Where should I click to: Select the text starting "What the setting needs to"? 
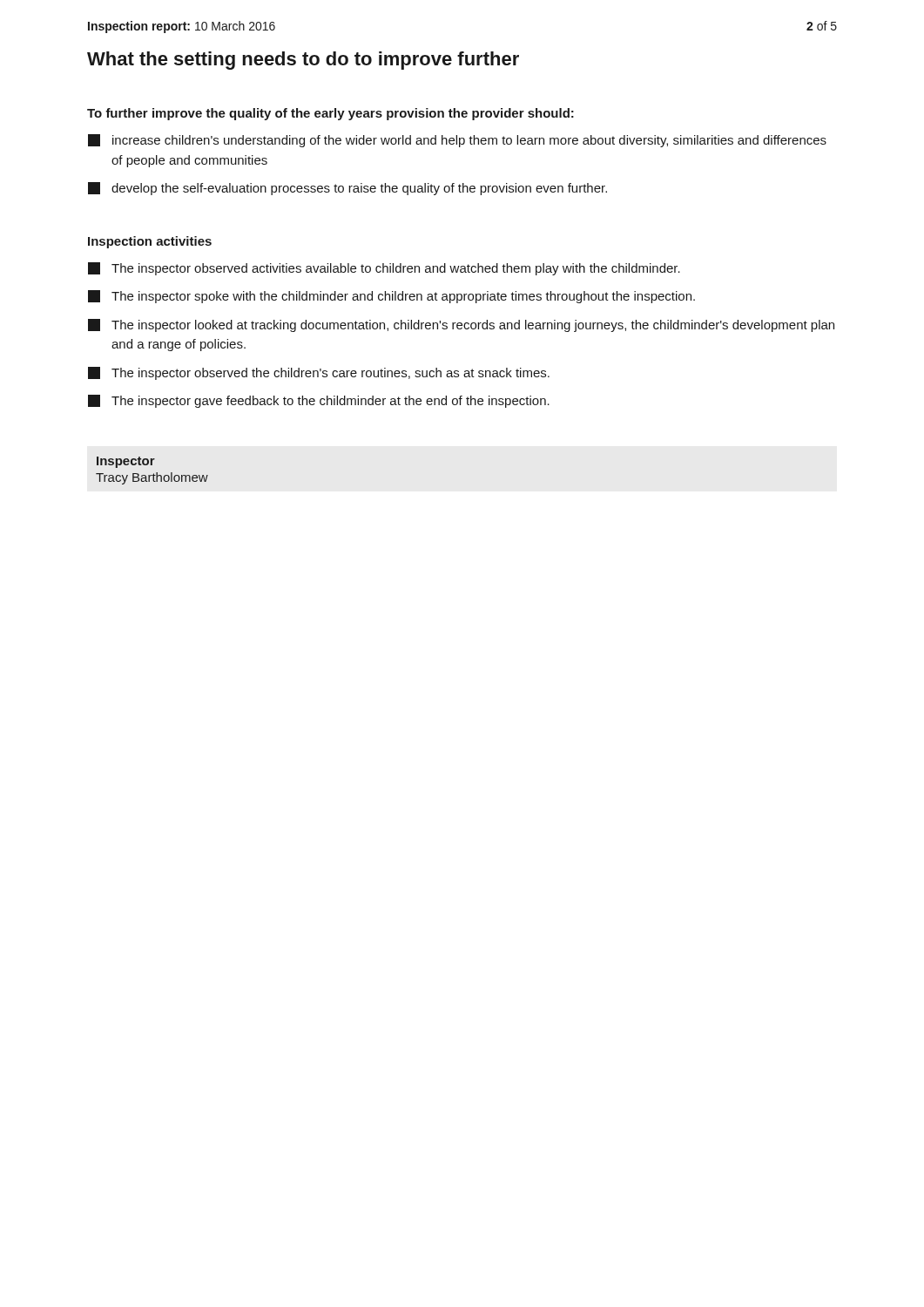[462, 59]
